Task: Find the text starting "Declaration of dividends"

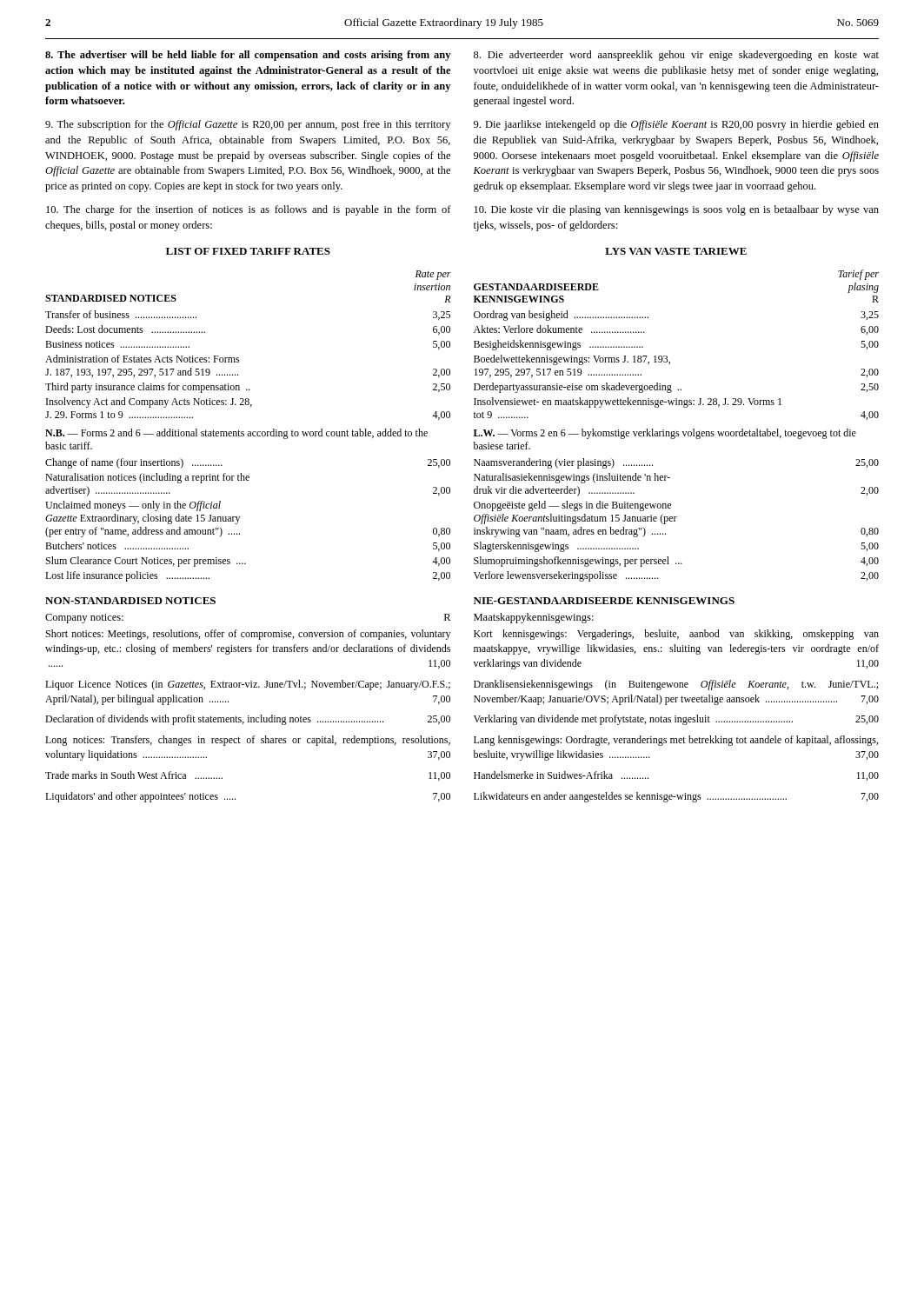Action: (x=248, y=720)
